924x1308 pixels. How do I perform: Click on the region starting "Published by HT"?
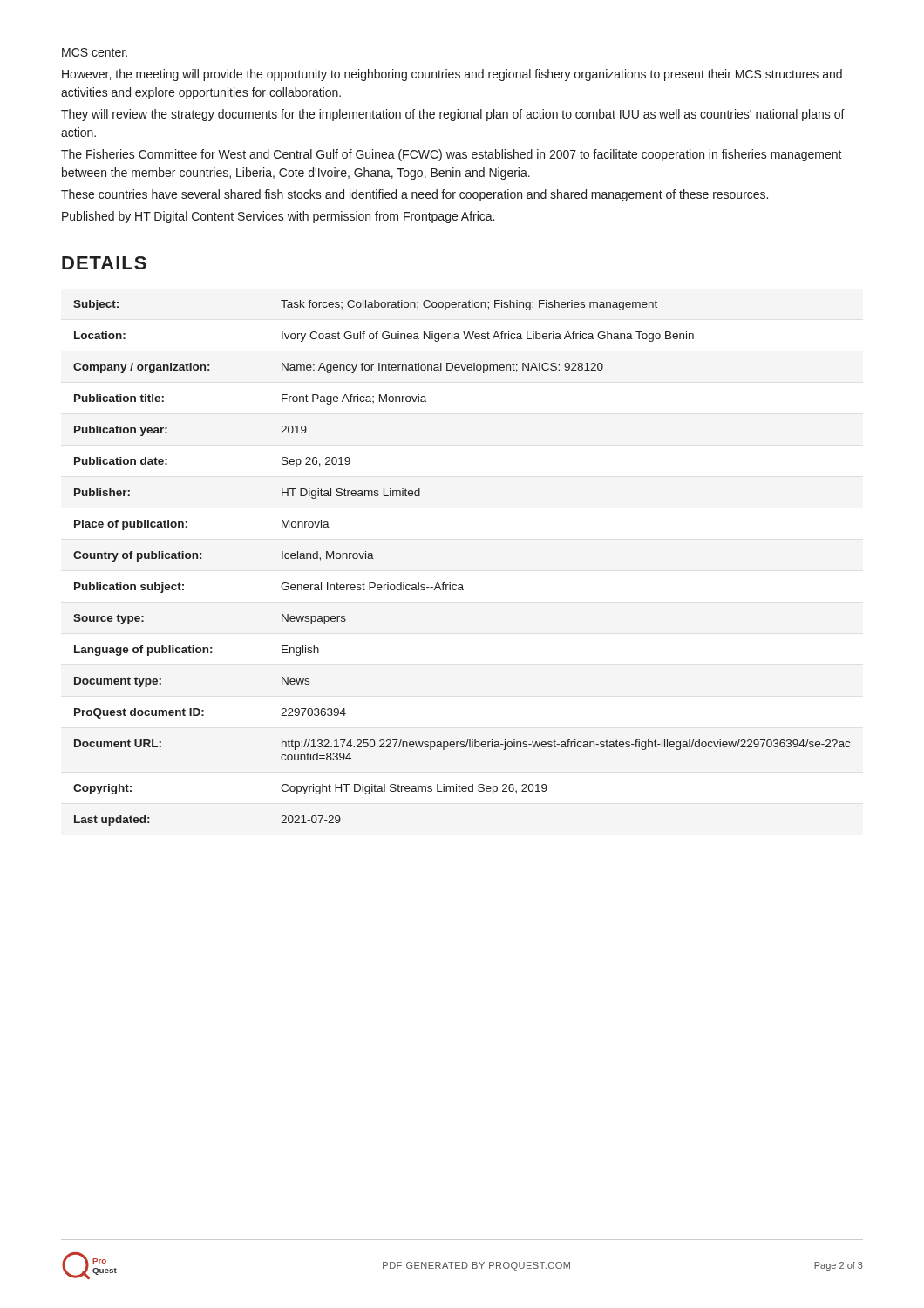click(278, 216)
